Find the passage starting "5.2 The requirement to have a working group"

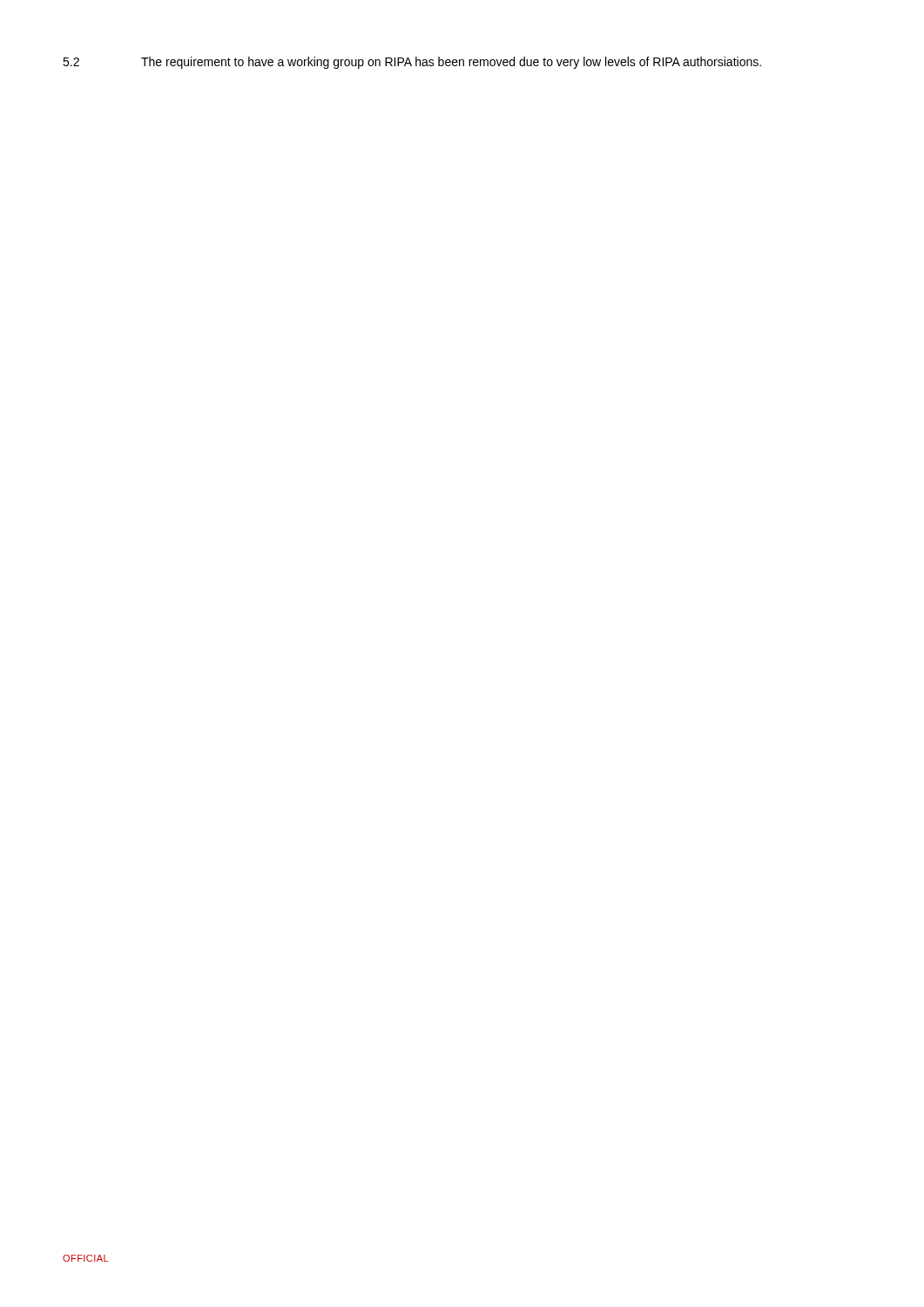click(462, 63)
